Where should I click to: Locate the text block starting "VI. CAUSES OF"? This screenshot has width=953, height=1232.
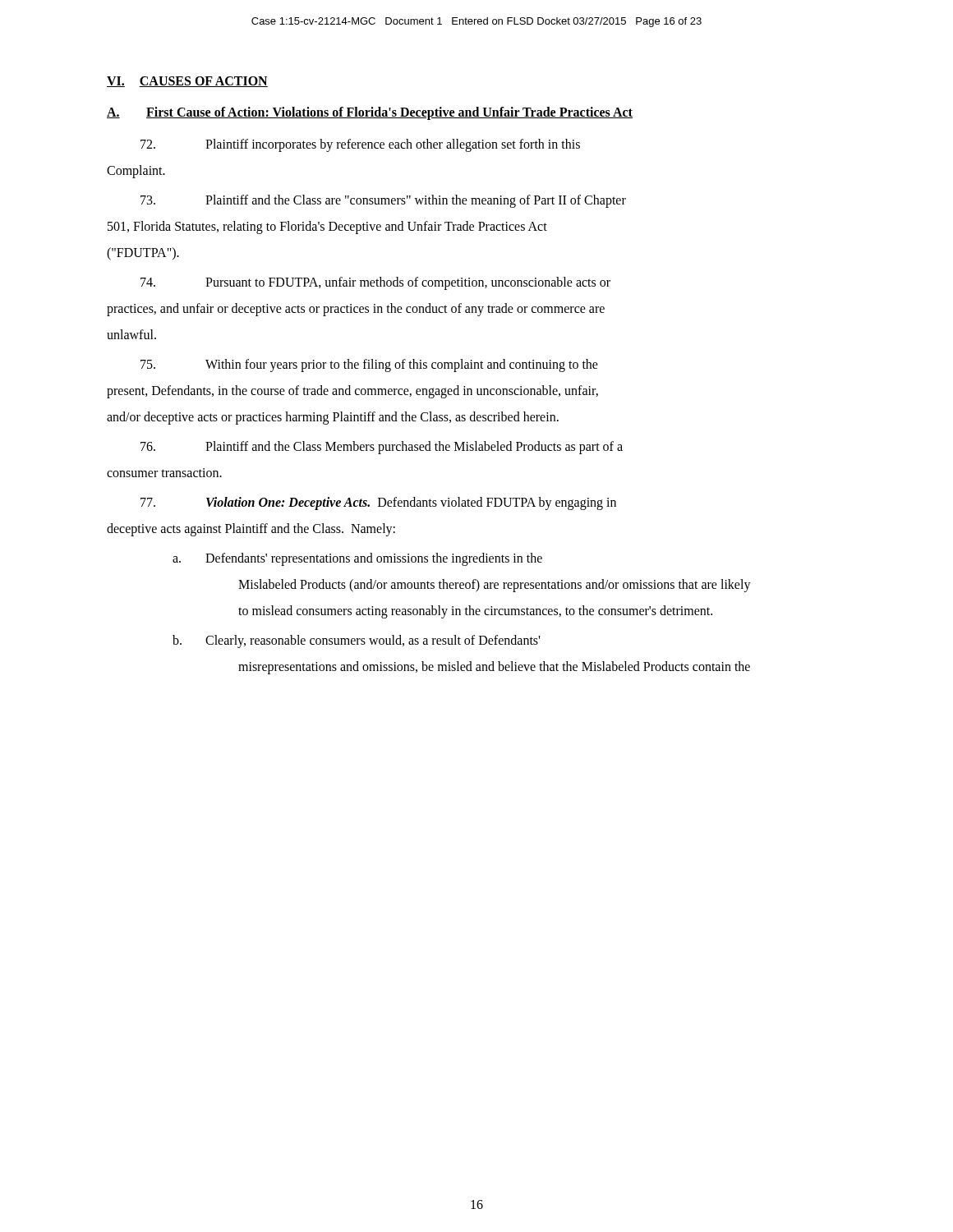187,81
